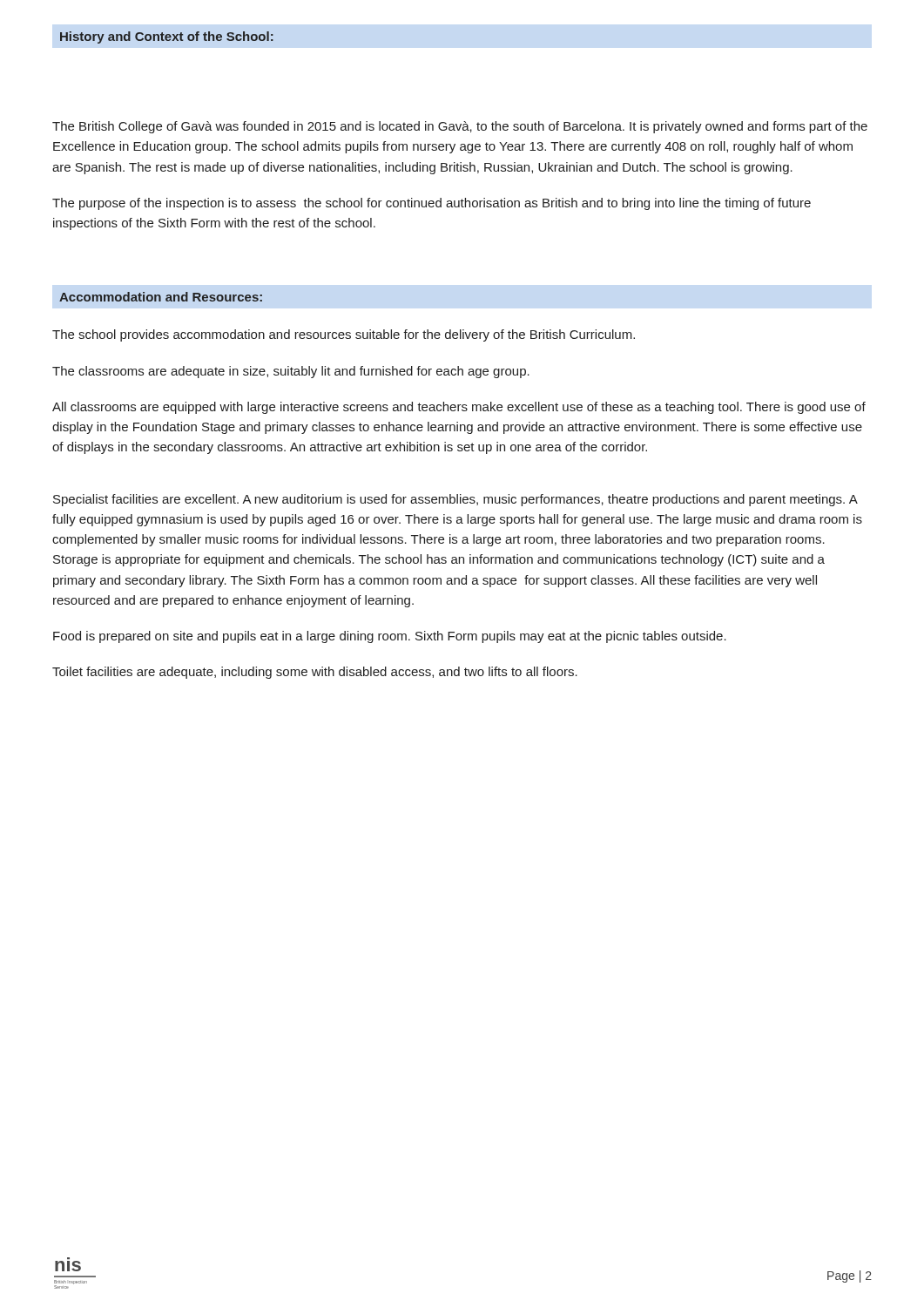924x1307 pixels.
Task: Locate the block of text that opens with "Food is prepared on site"
Action: point(390,636)
